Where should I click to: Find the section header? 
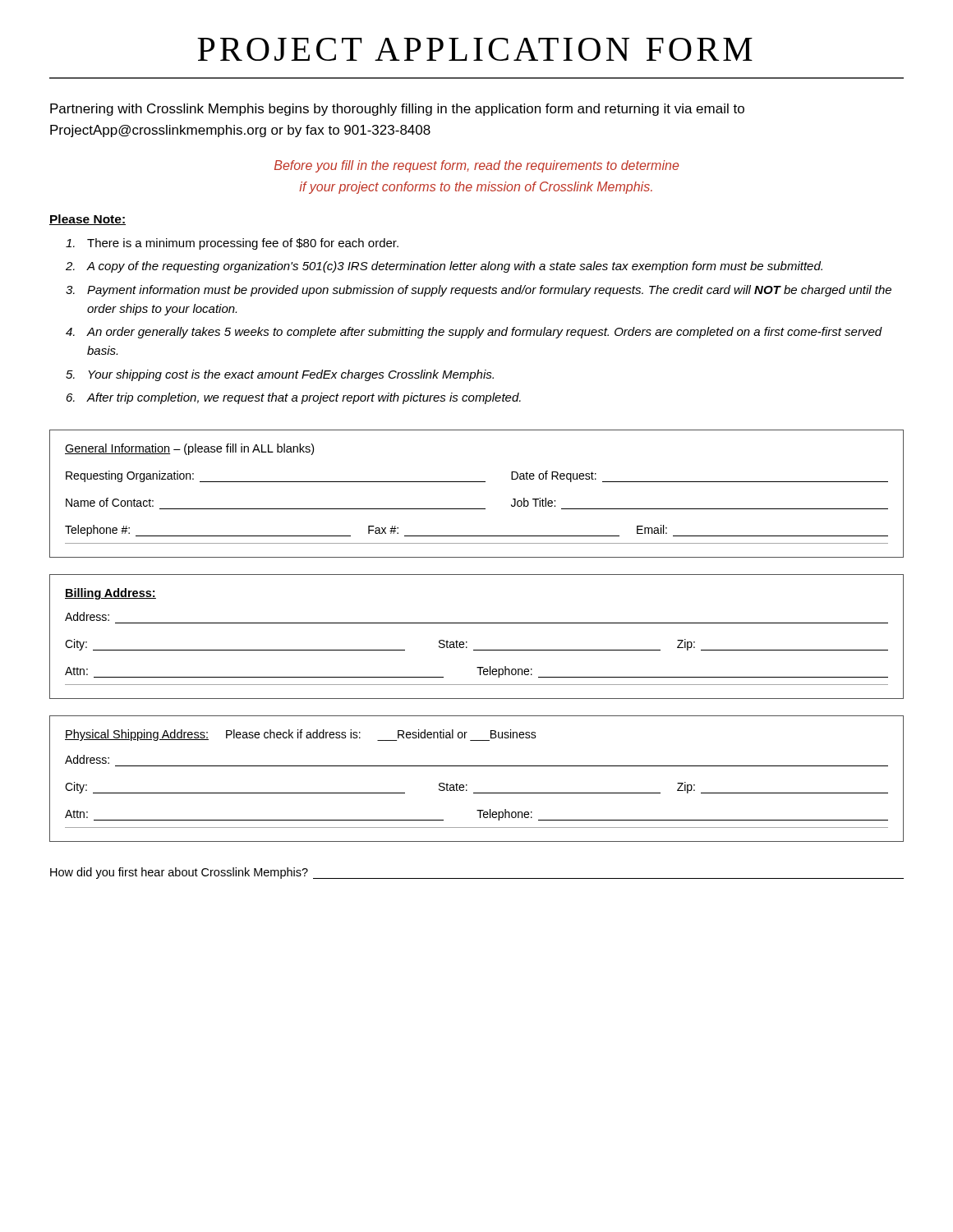coord(87,219)
